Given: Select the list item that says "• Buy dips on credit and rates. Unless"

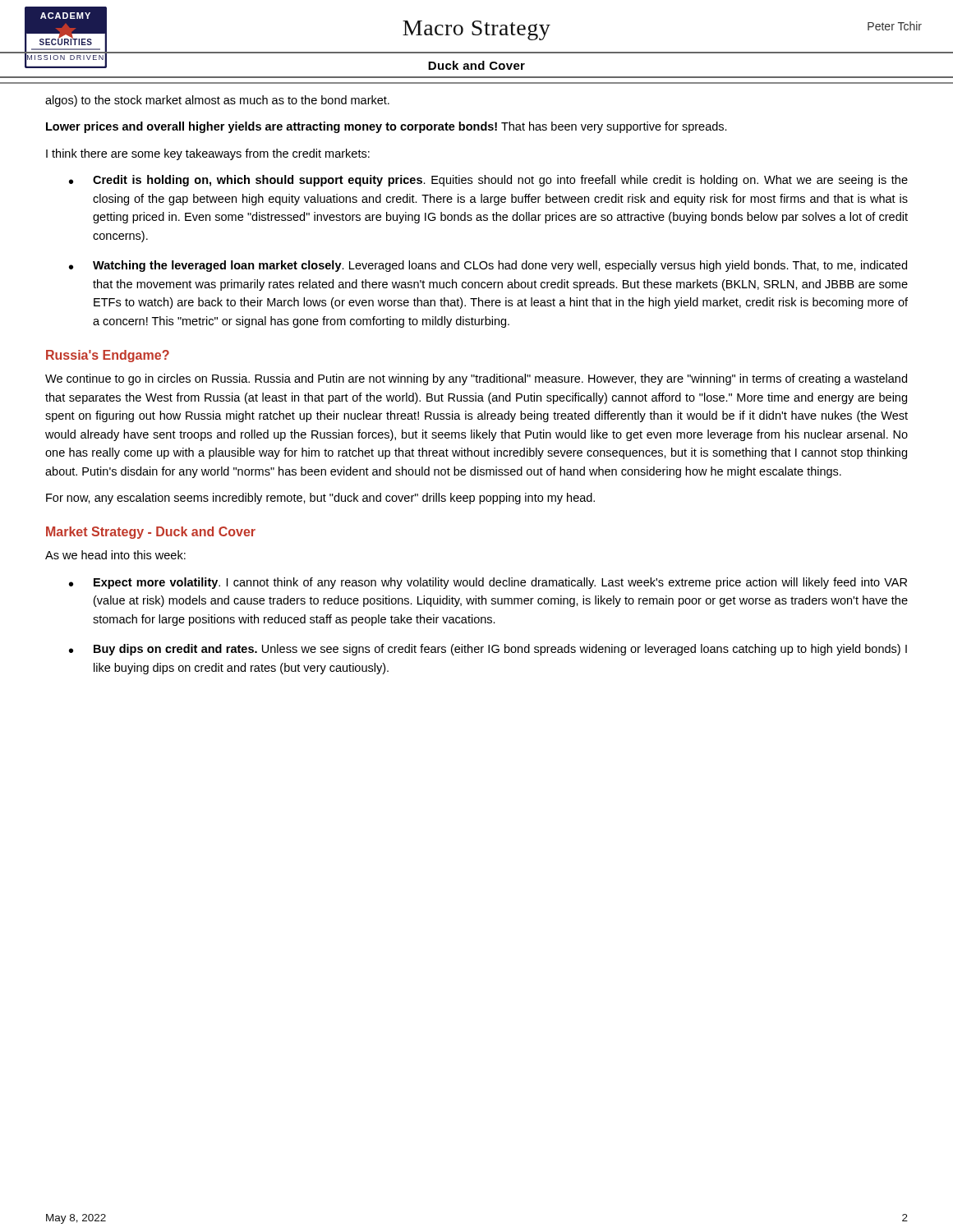Looking at the screenshot, I should click(488, 659).
